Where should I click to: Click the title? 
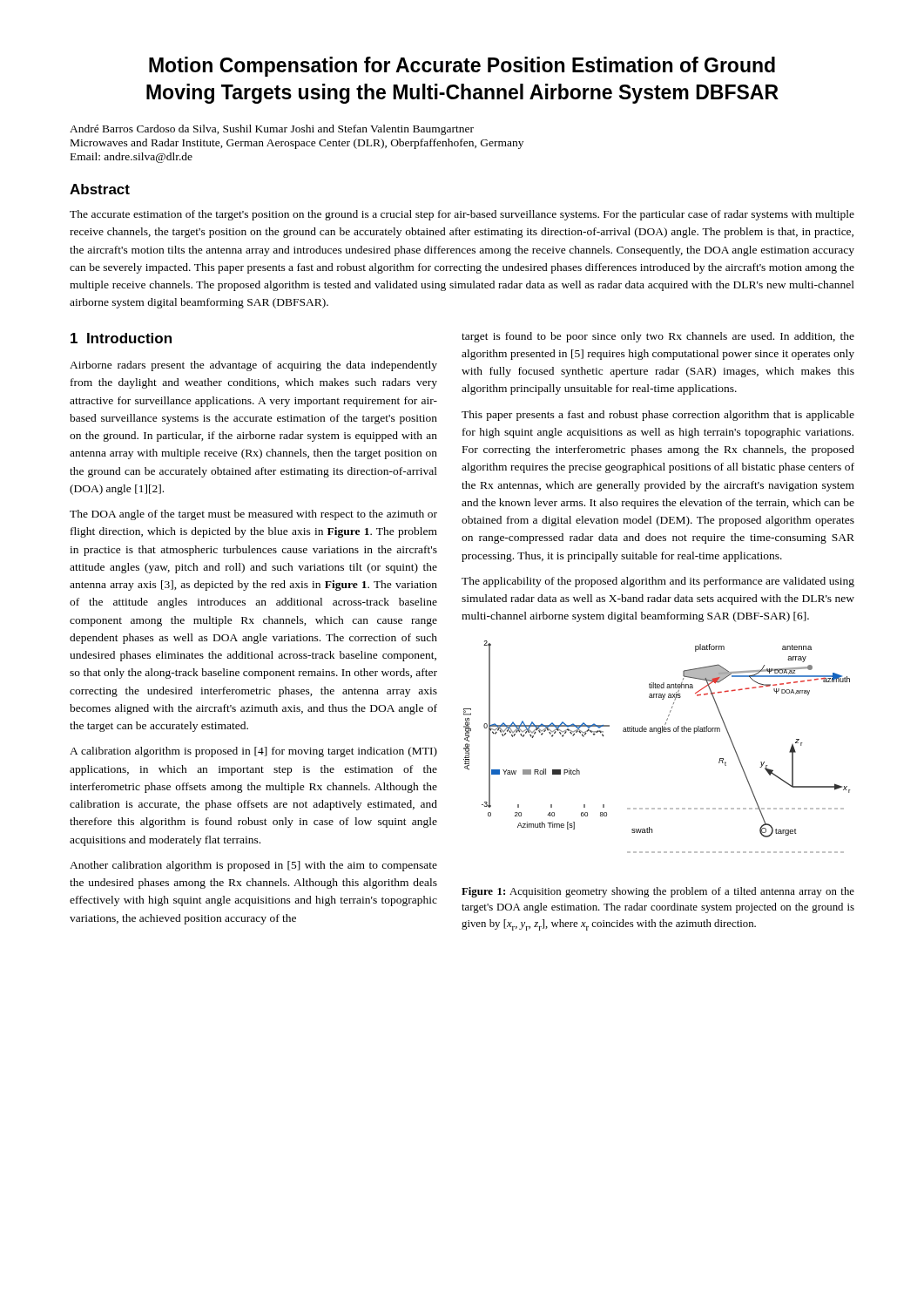click(462, 79)
